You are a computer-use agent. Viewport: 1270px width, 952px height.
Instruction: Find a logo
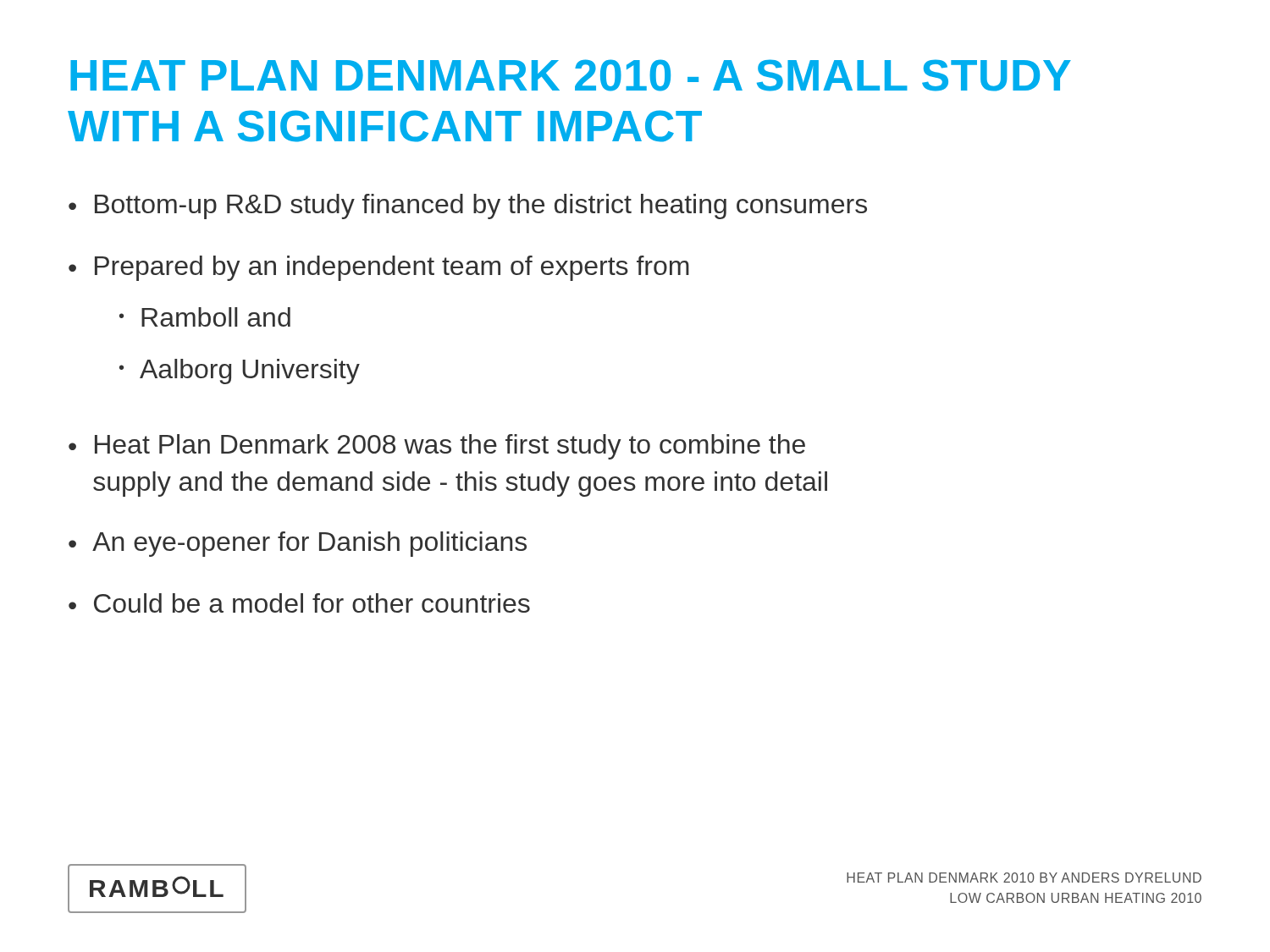[157, 889]
